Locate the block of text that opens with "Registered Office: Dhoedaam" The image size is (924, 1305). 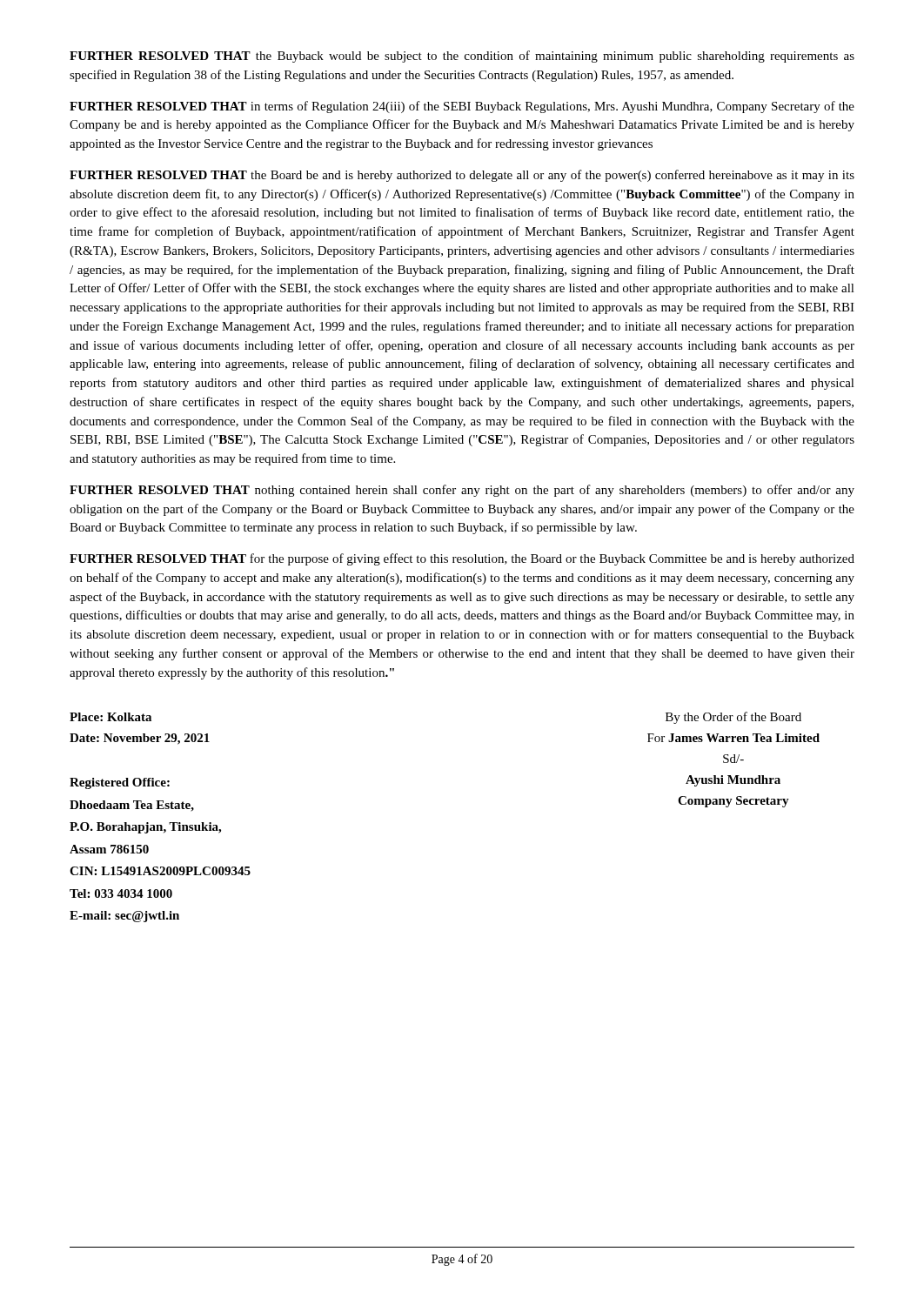(120, 783)
